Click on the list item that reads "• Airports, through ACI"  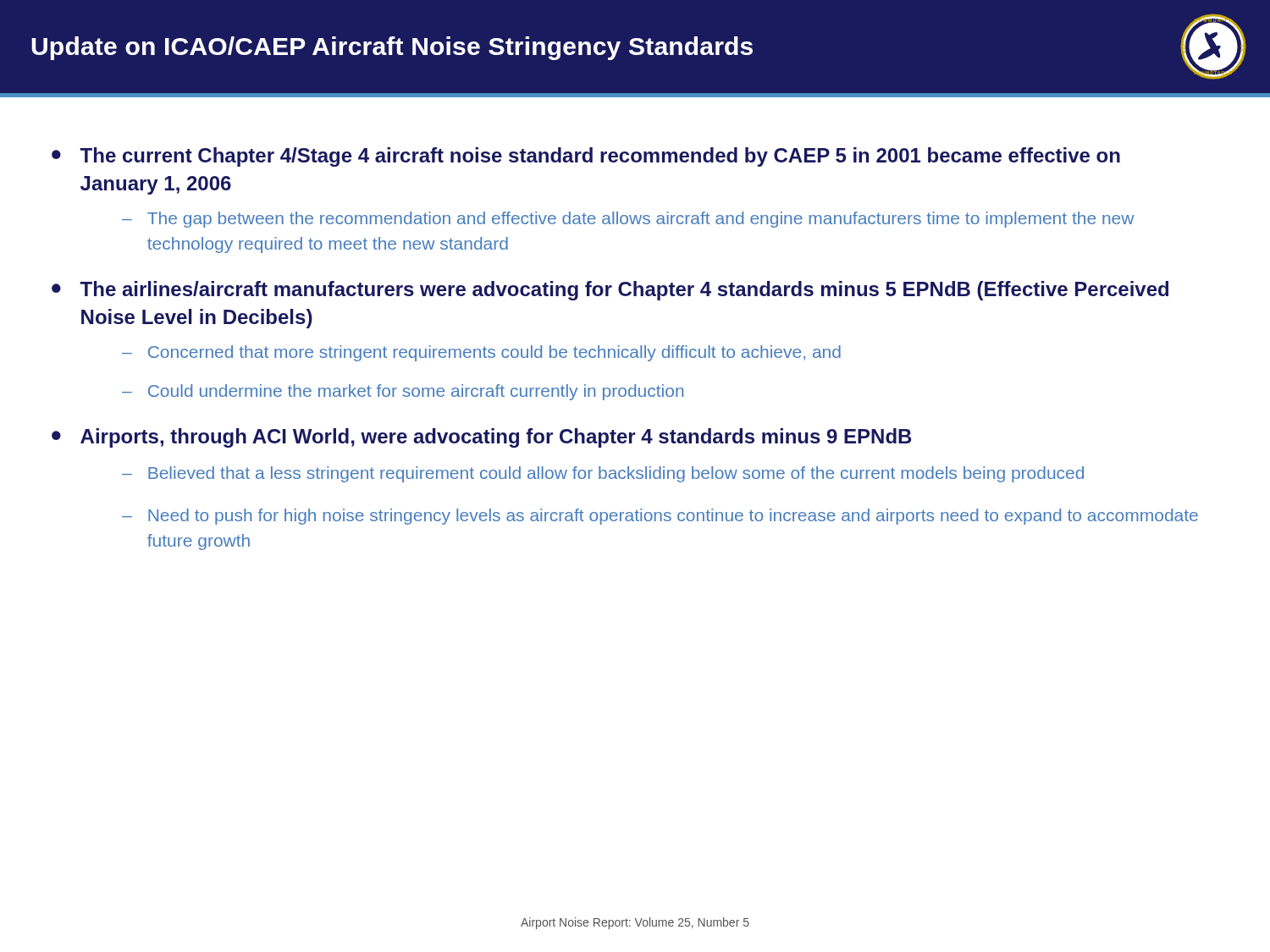pos(482,437)
